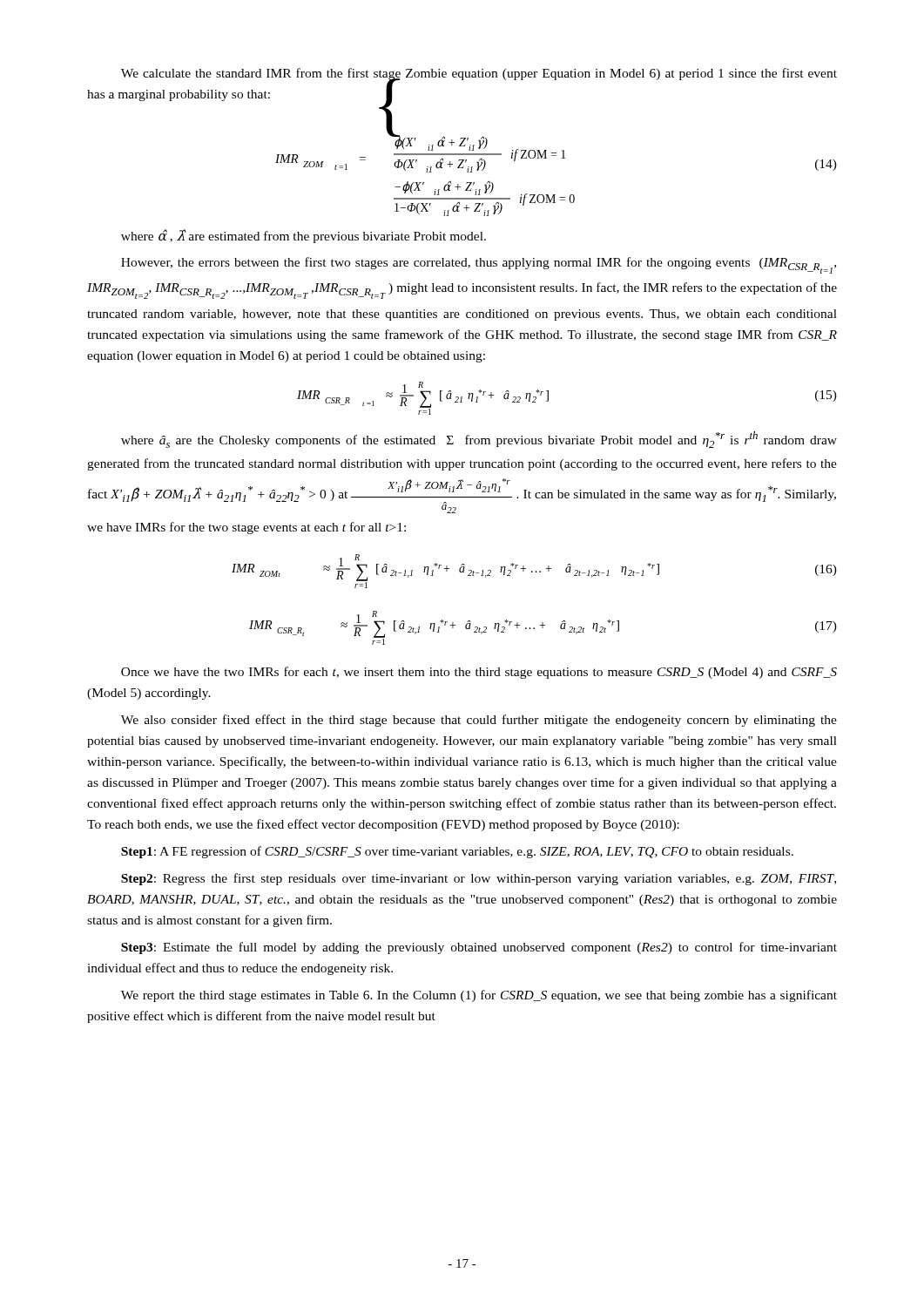The image size is (924, 1307).
Task: Select the block starting "Step2: Regress the first step residuals over"
Action: (462, 899)
